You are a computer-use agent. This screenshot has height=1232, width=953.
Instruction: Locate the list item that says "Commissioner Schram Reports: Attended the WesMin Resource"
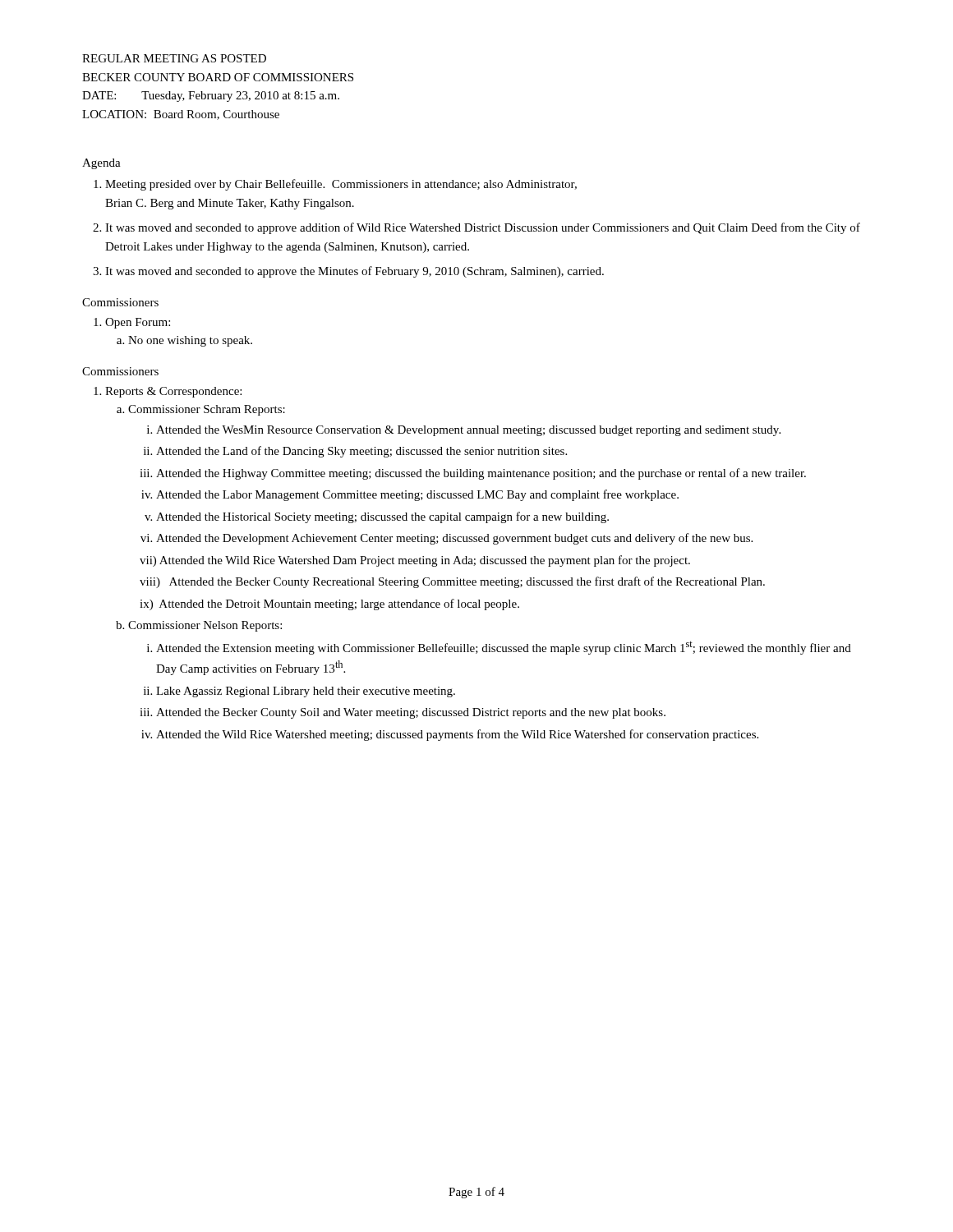coord(500,508)
